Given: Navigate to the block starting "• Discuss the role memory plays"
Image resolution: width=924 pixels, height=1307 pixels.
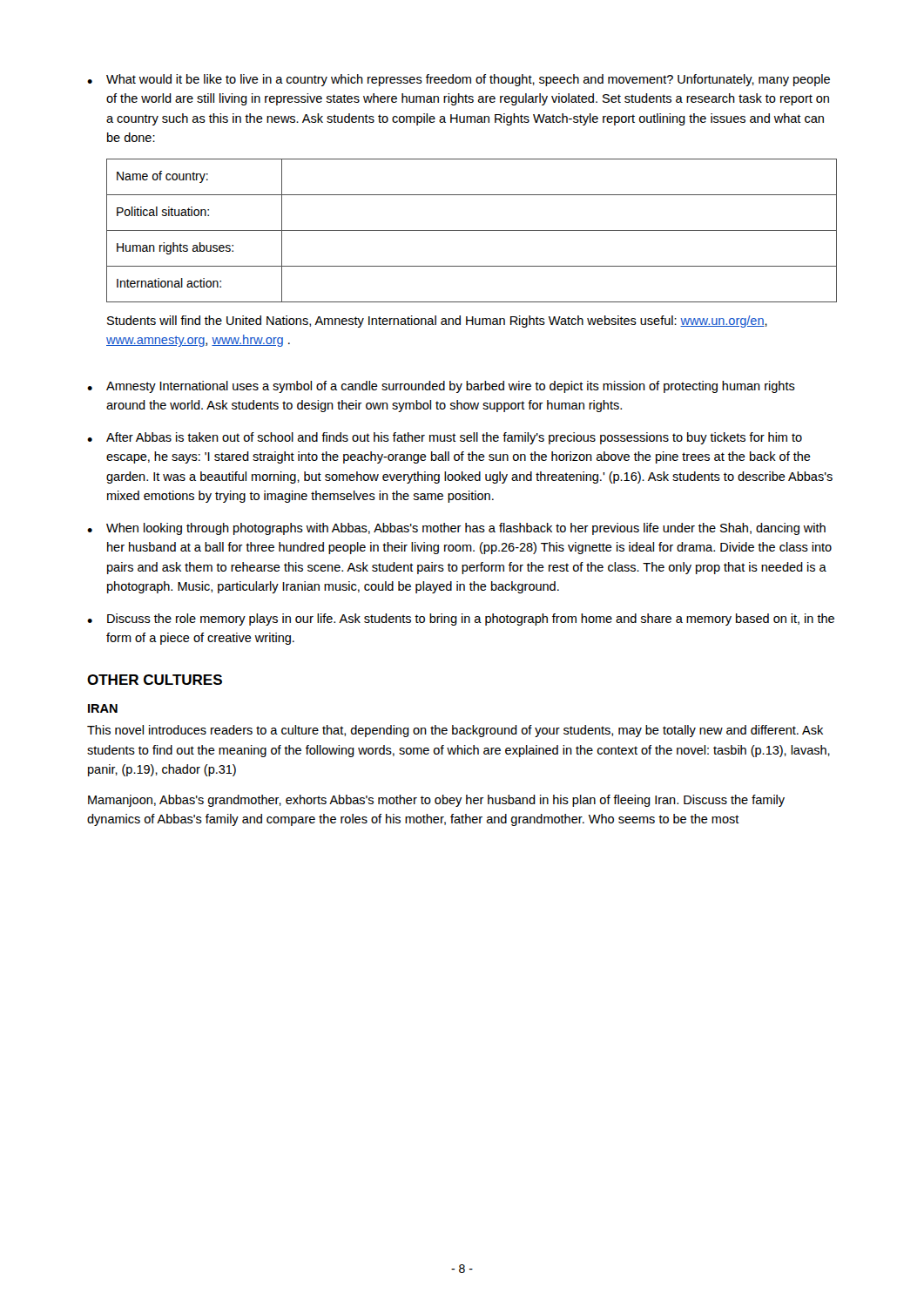Looking at the screenshot, I should 462,628.
